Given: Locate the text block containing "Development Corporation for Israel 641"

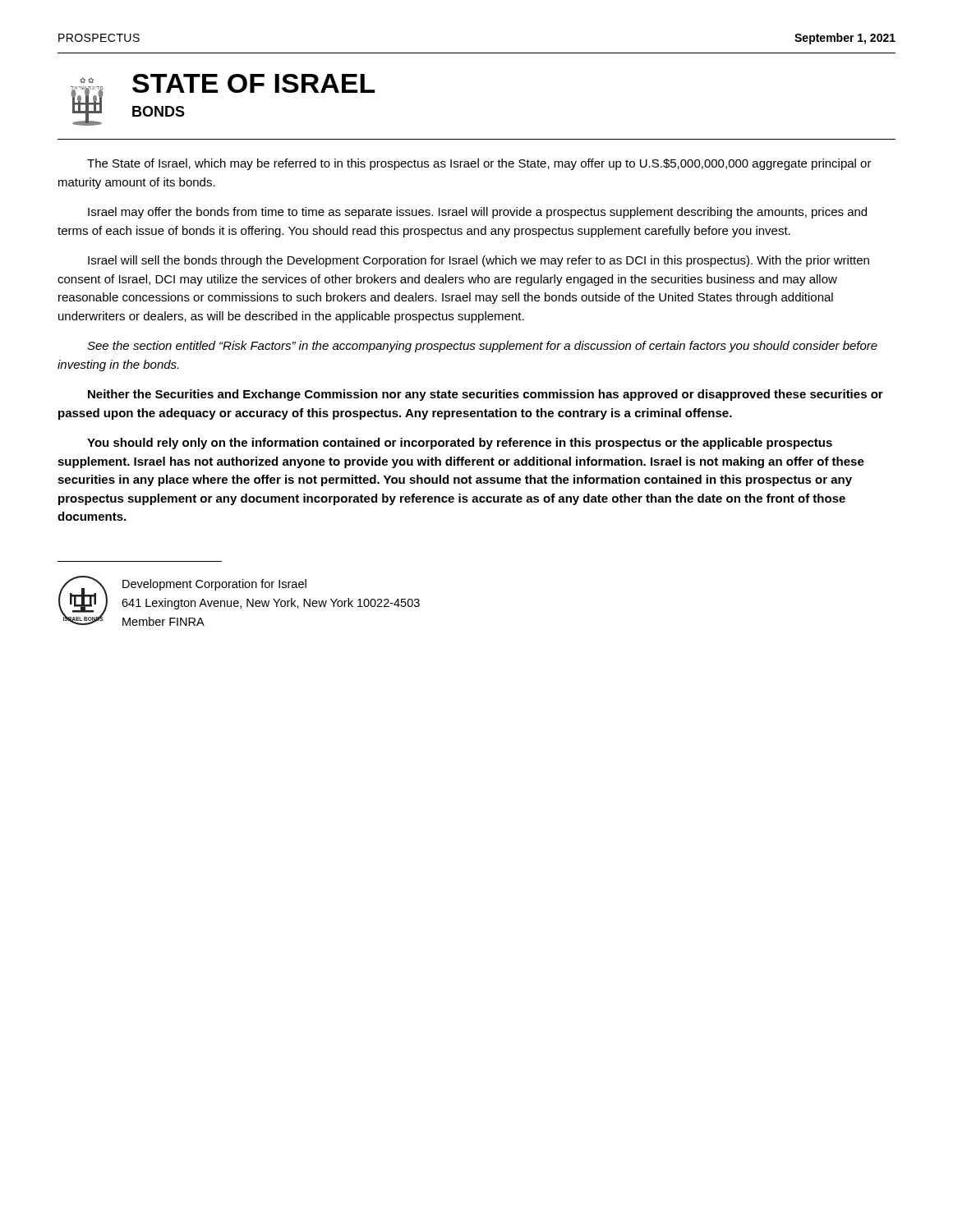Looking at the screenshot, I should (x=271, y=603).
